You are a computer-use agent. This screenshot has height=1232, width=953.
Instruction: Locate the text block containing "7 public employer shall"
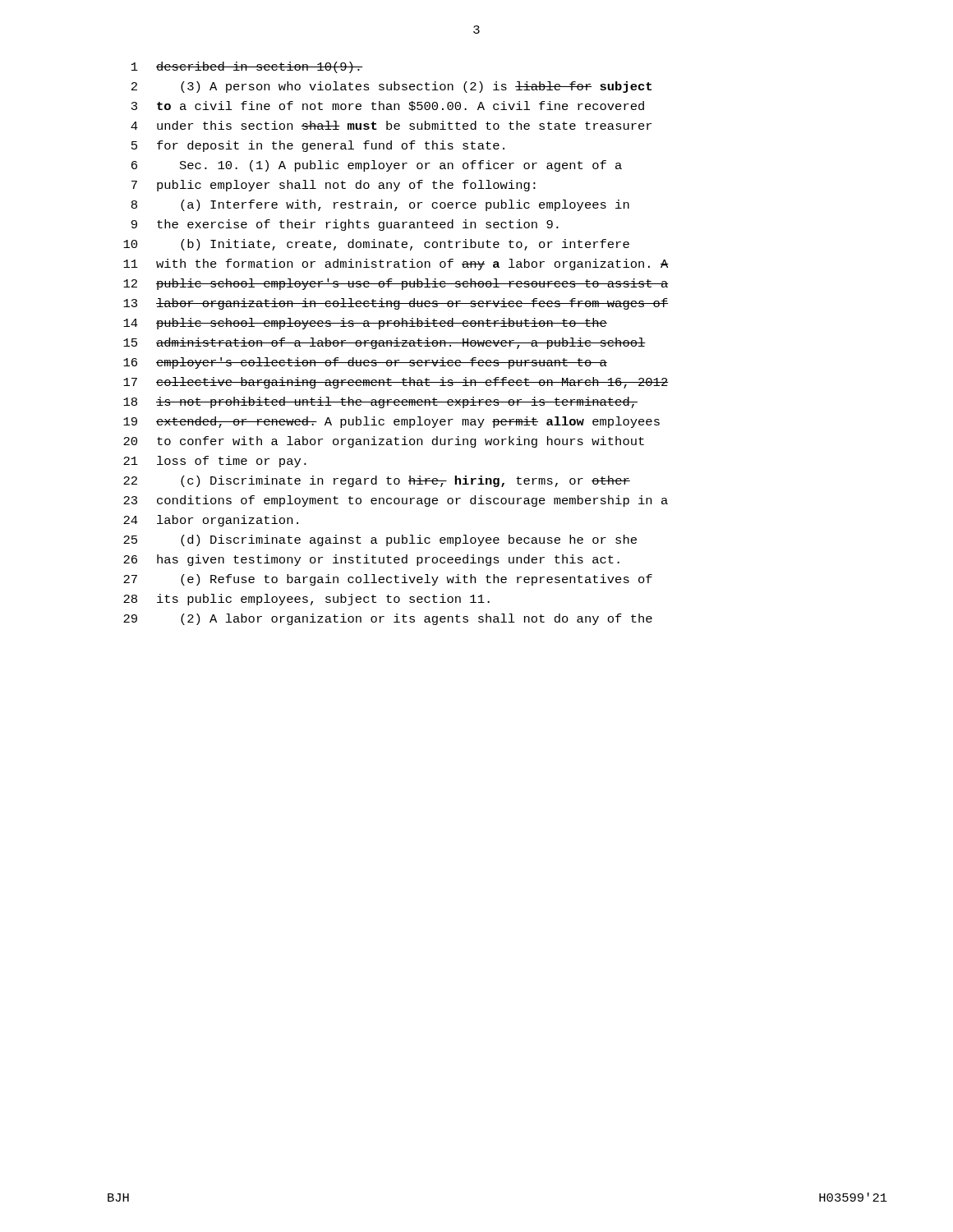pos(497,186)
